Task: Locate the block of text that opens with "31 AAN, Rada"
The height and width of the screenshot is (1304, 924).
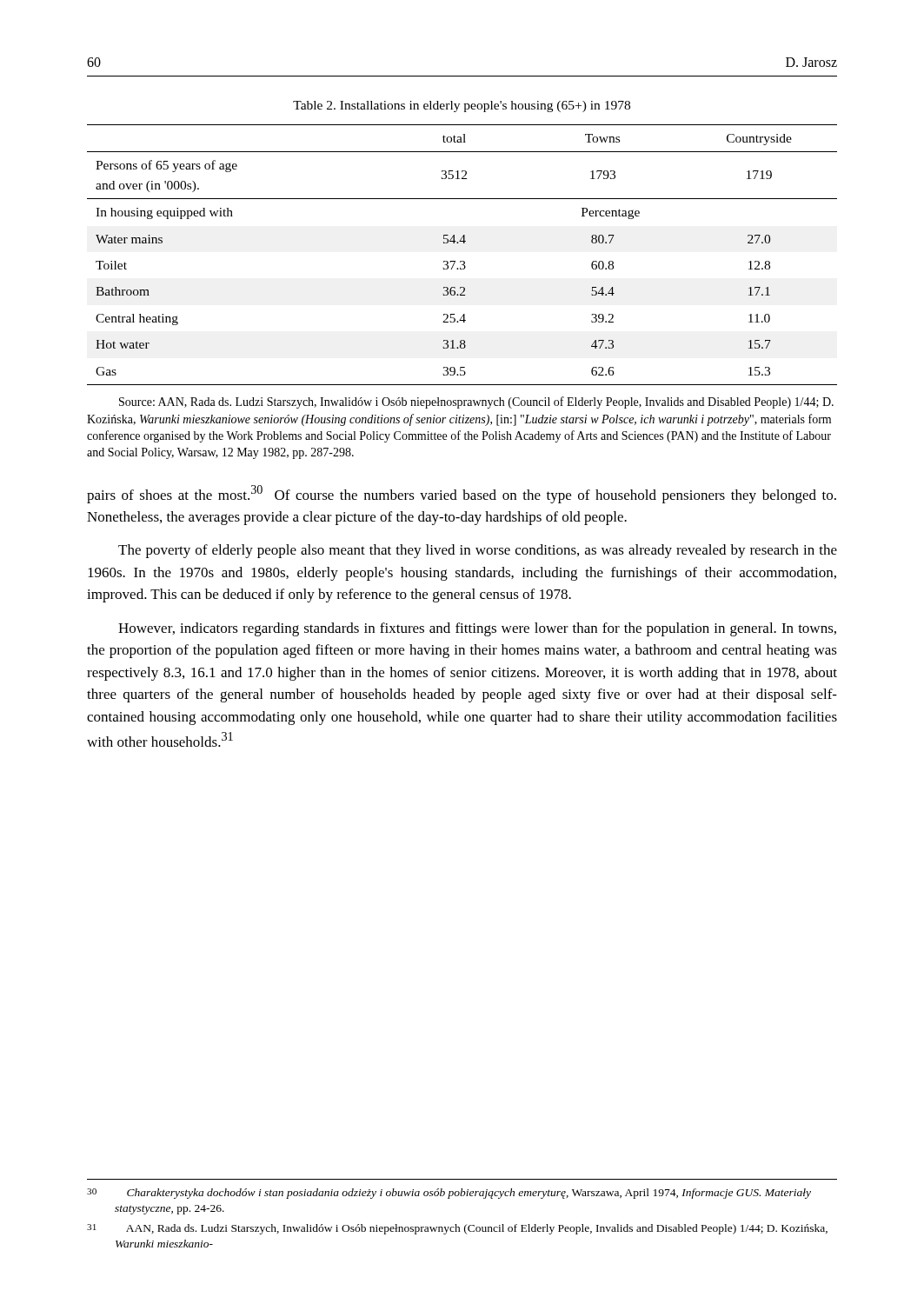Action: click(458, 1235)
